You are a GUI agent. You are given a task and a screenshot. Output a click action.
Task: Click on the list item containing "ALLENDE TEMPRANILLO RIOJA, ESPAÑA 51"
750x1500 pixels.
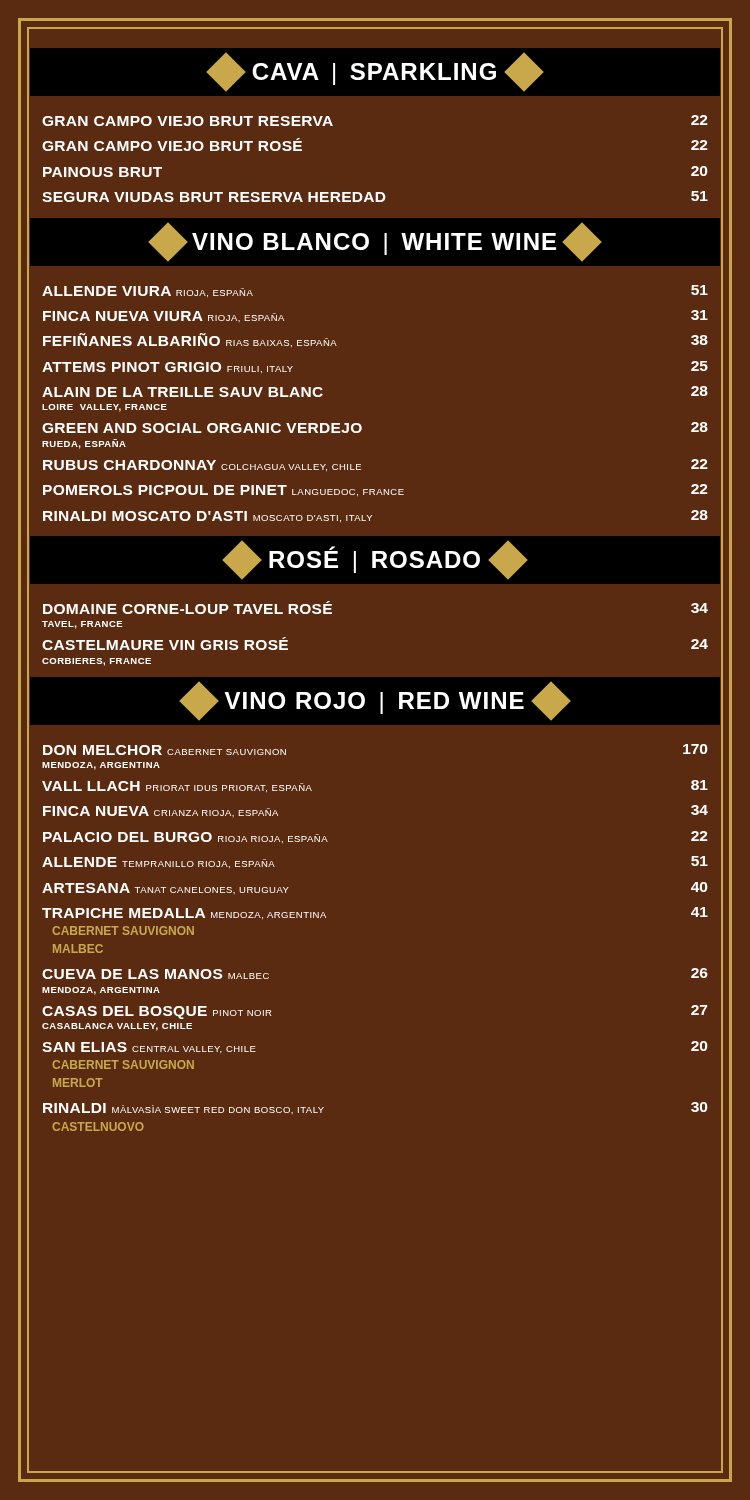[160, 862]
